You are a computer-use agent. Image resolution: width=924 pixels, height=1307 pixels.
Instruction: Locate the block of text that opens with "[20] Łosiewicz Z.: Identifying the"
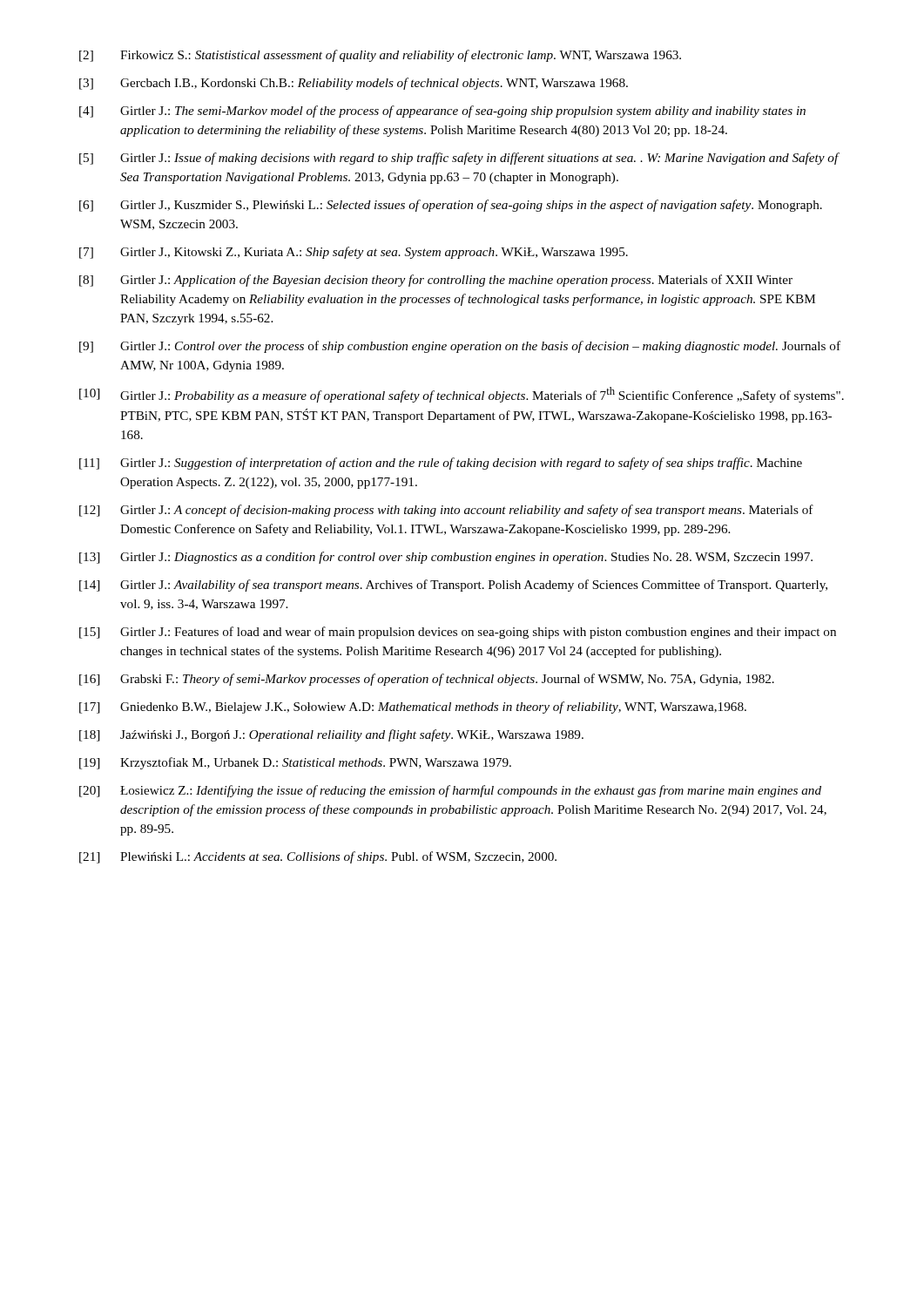462,809
